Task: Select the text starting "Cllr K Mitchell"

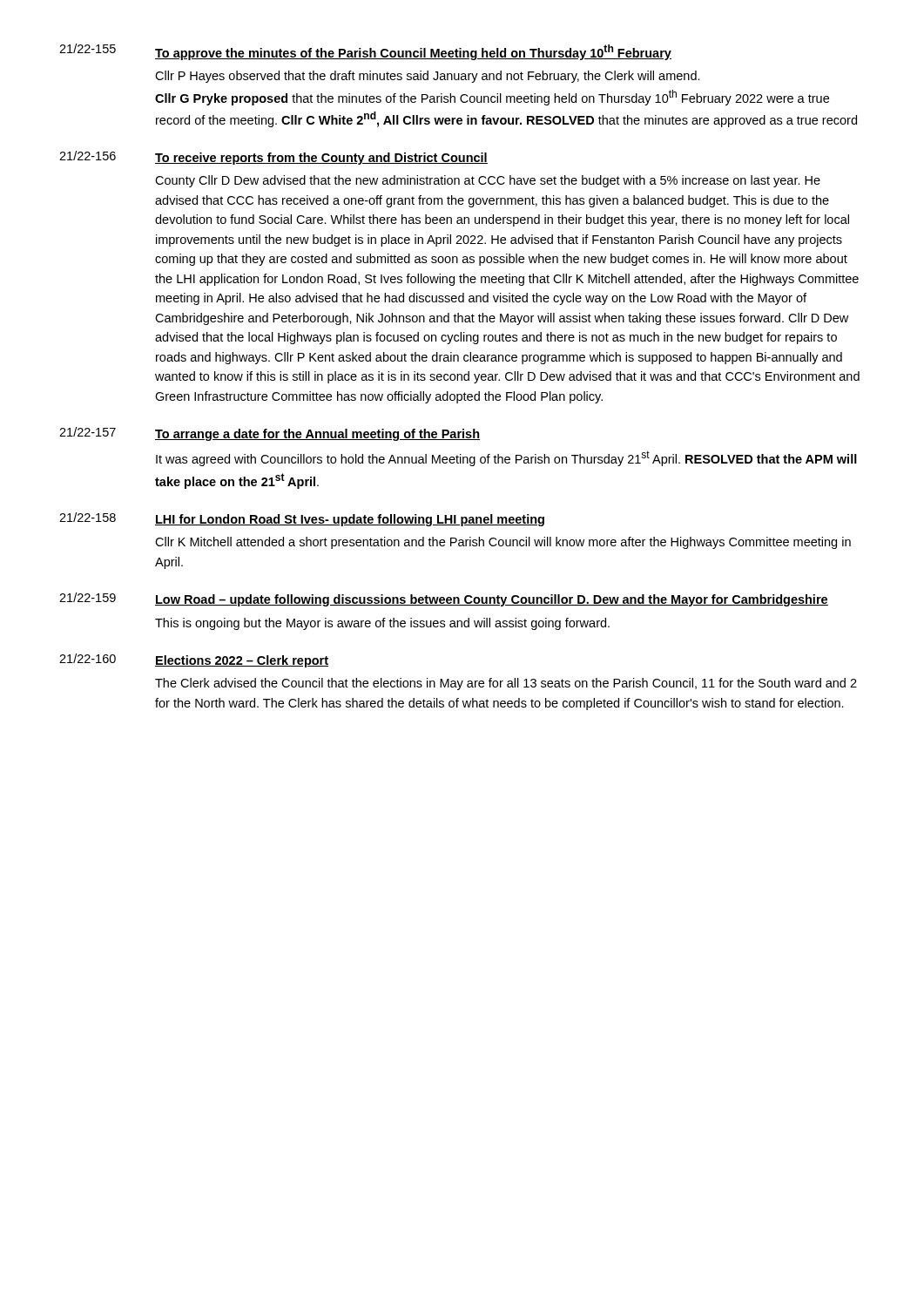Action: click(x=503, y=552)
